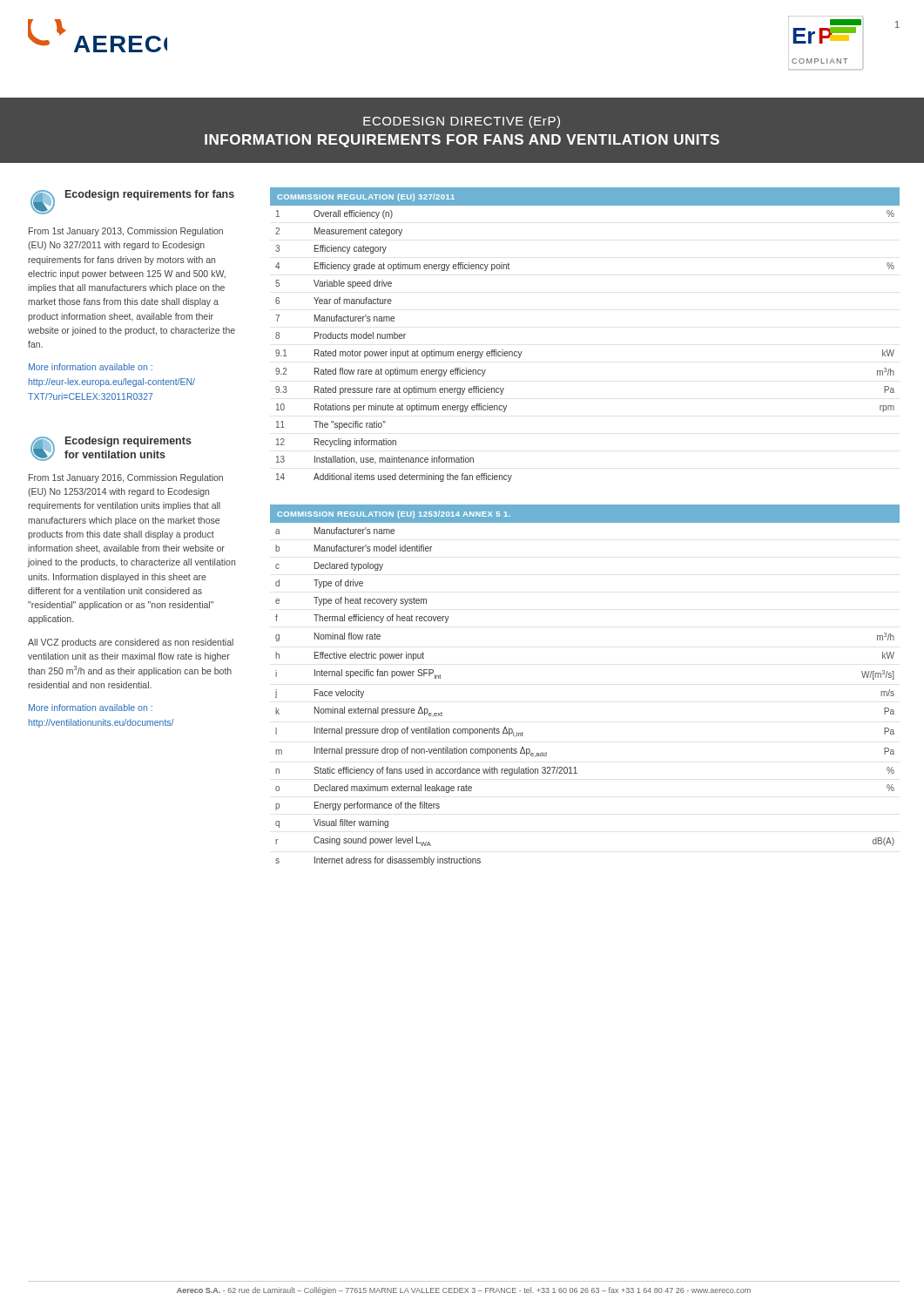Image resolution: width=924 pixels, height=1307 pixels.
Task: Locate the table with the text "Casing sound power"
Action: (585, 696)
